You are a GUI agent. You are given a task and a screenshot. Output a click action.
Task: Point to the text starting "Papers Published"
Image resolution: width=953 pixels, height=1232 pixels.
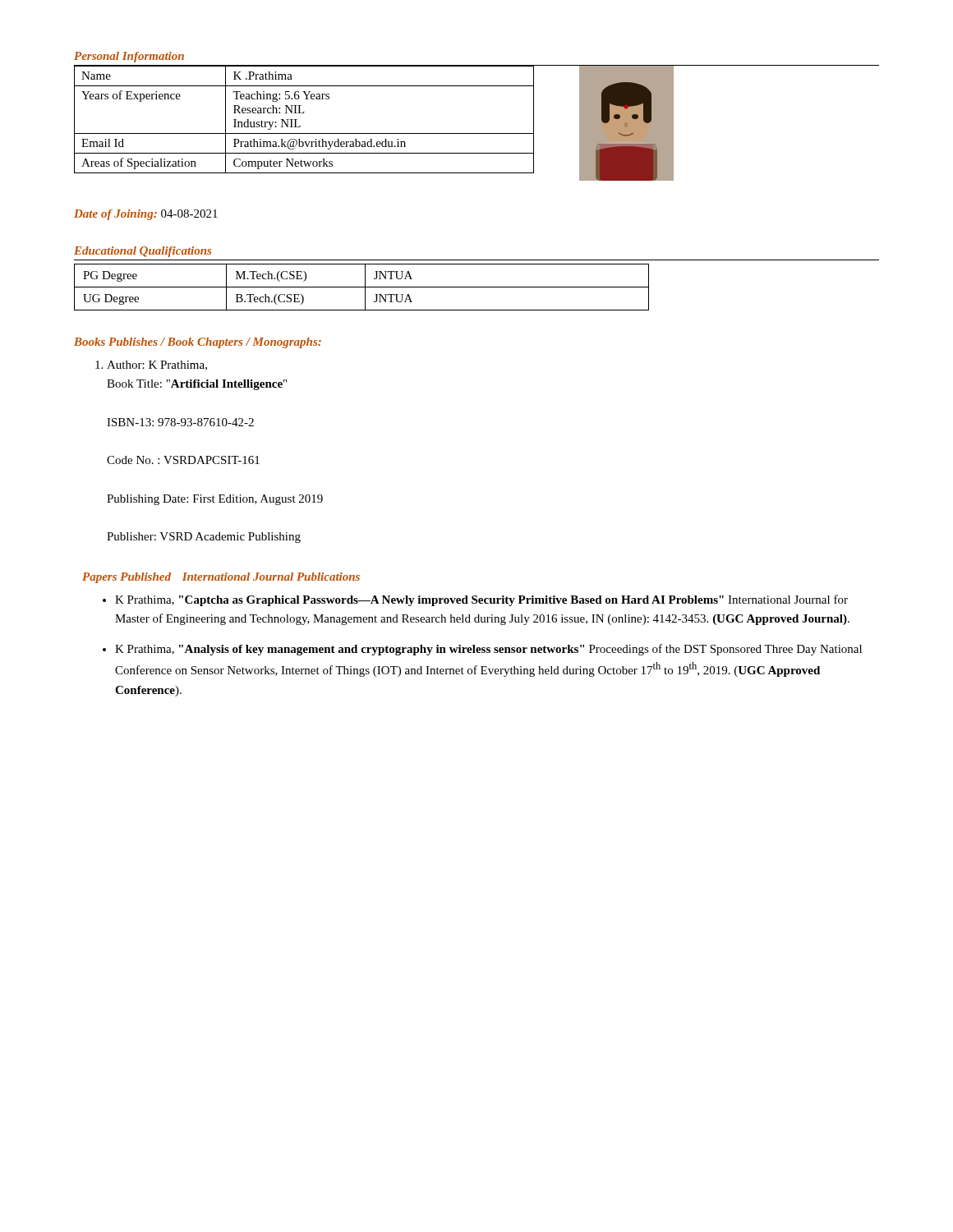127,576
